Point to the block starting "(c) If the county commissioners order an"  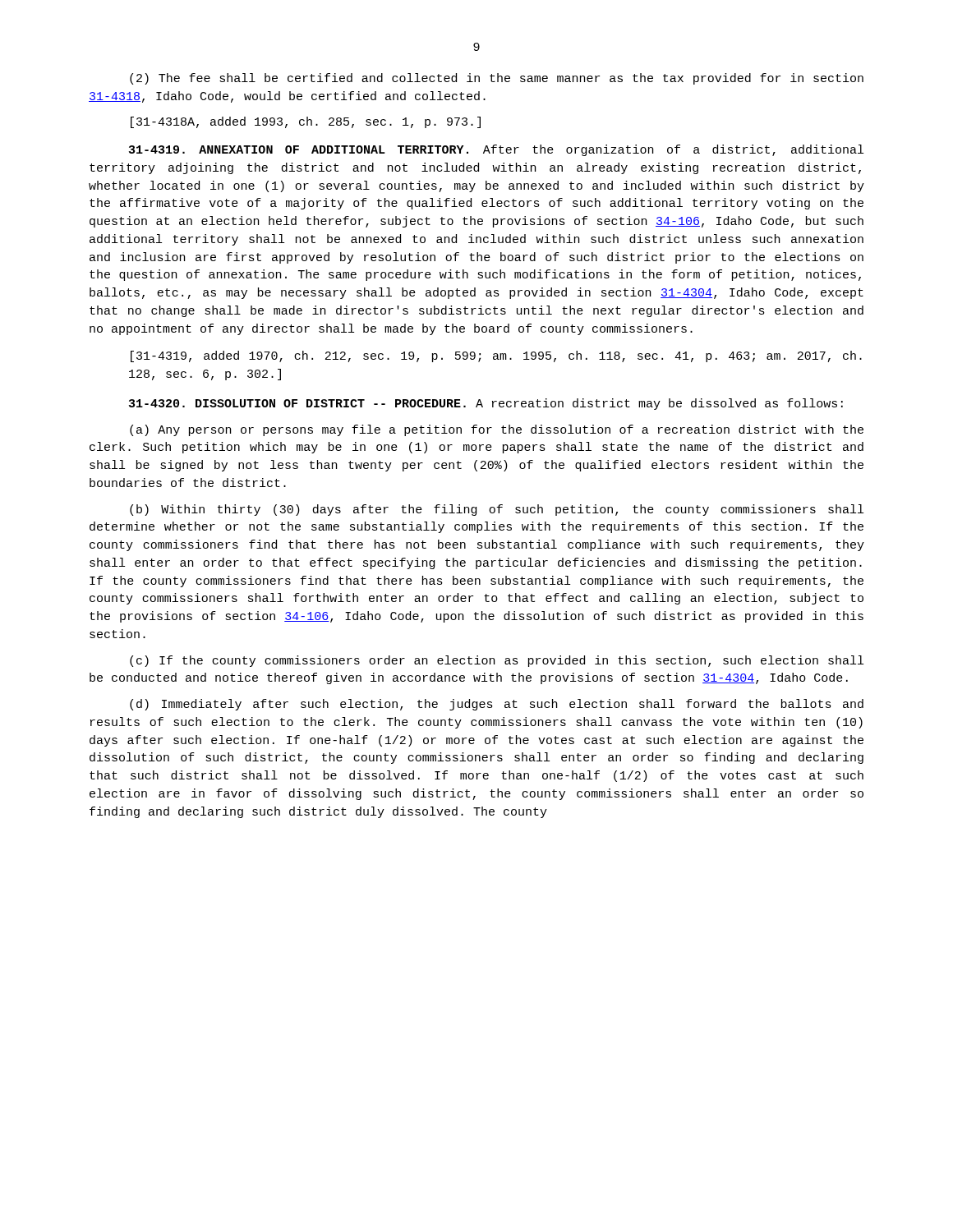click(476, 670)
